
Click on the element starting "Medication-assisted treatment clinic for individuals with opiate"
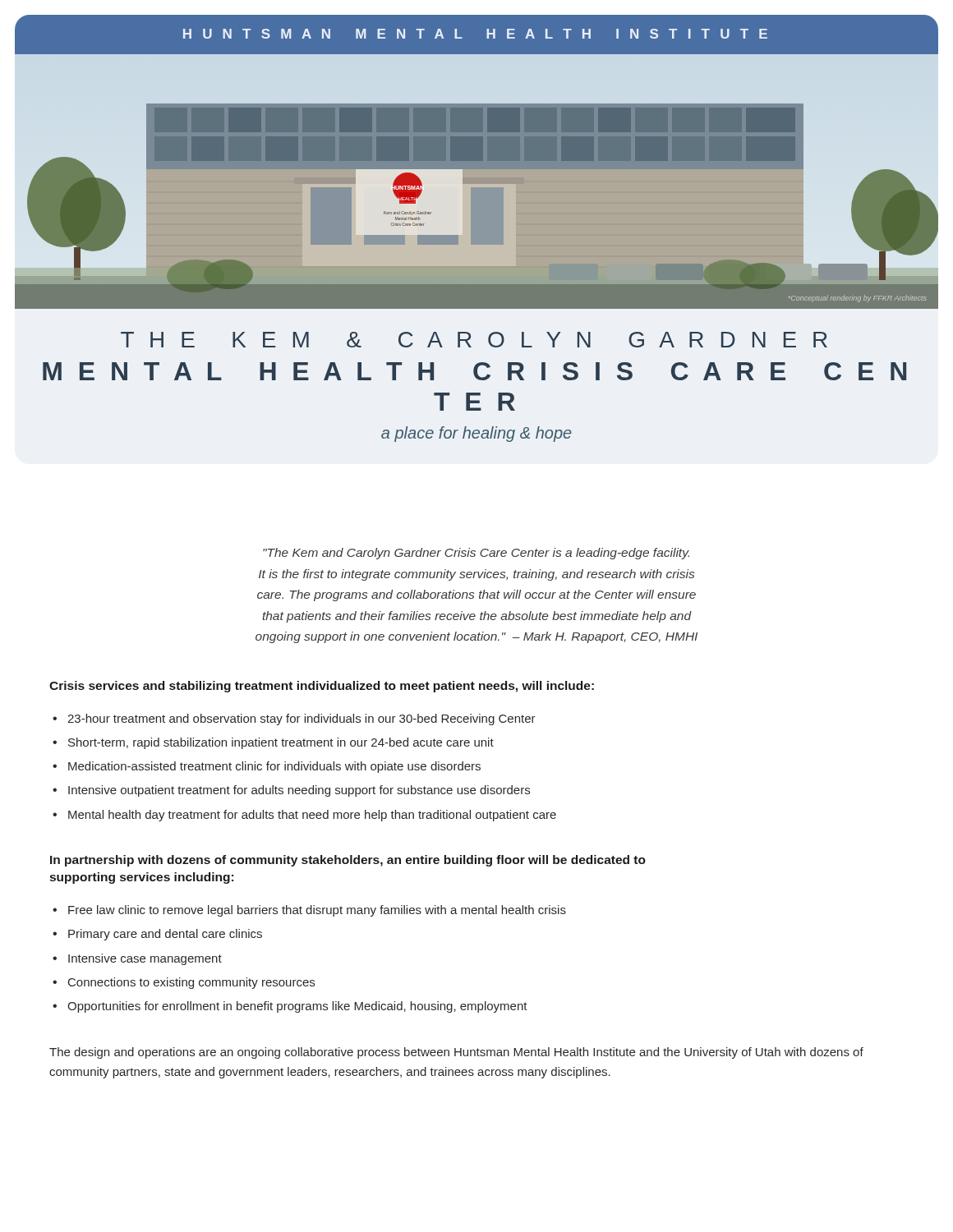pyautogui.click(x=274, y=766)
